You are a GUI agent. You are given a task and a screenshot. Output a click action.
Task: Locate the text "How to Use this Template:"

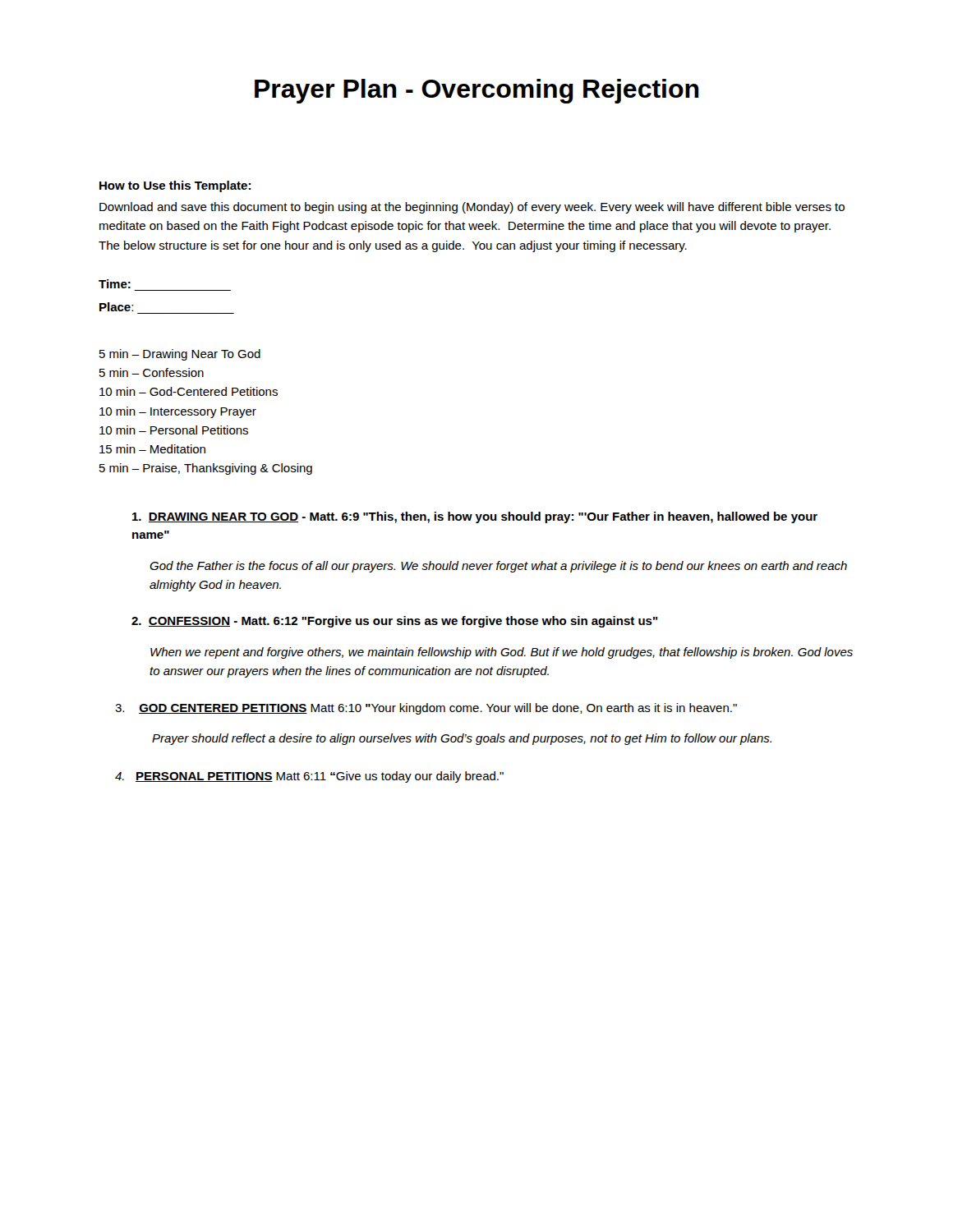click(x=175, y=185)
